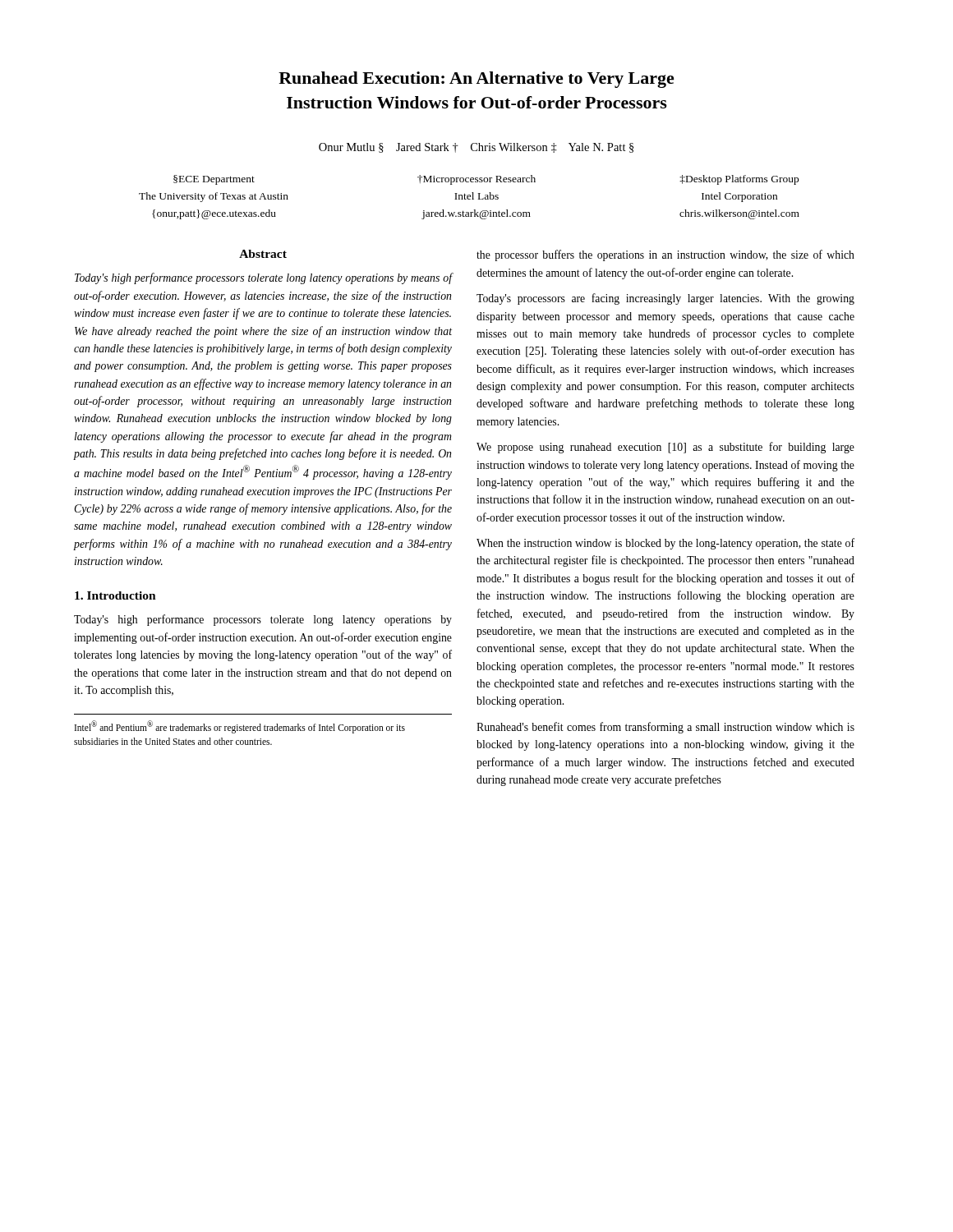Viewport: 953px width, 1232px height.
Task: Click on the text starting "1. Introduction"
Action: pos(115,595)
